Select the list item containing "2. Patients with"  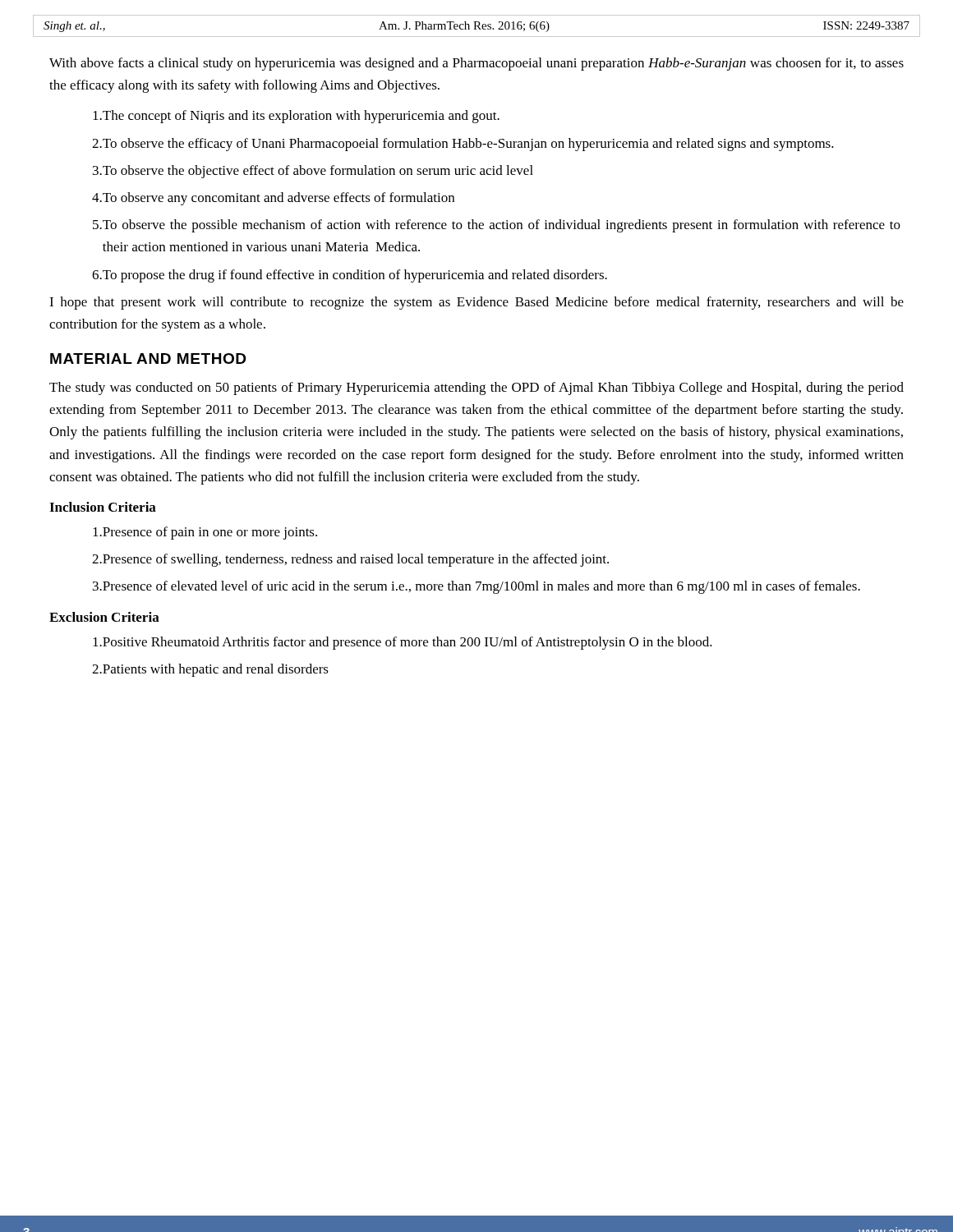[210, 670]
